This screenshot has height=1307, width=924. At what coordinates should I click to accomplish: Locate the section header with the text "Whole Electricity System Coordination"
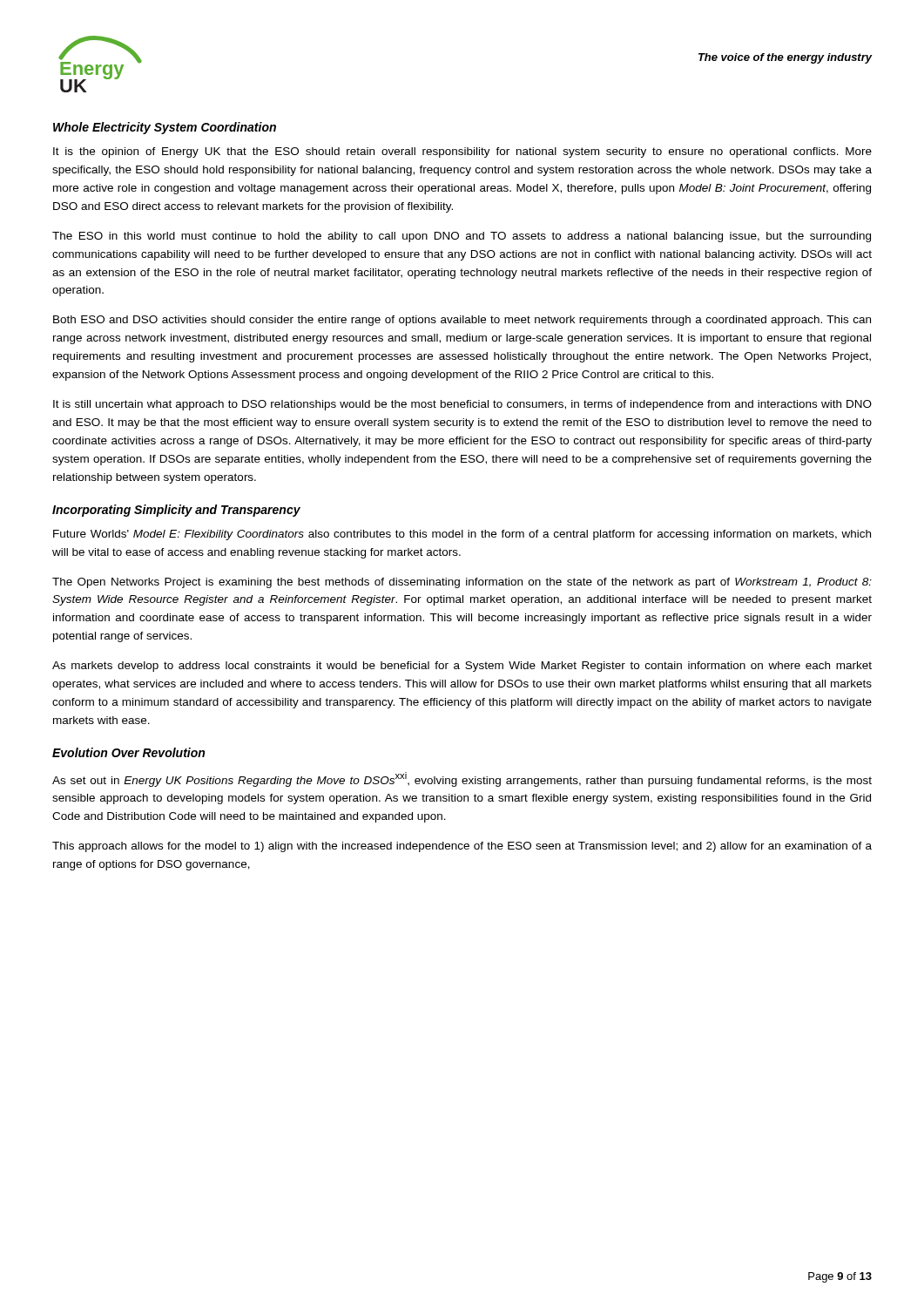point(164,127)
